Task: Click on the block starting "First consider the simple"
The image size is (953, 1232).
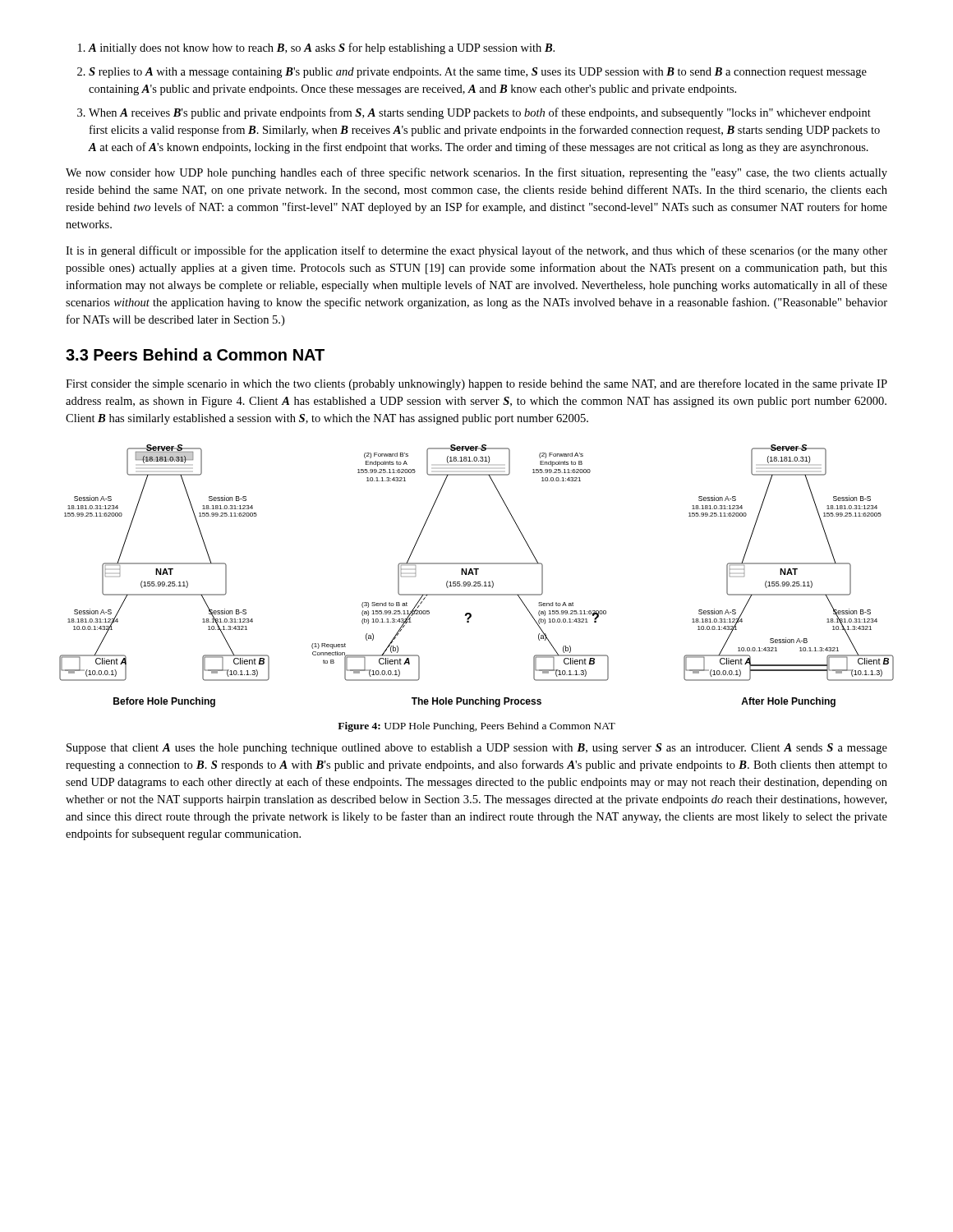Action: click(x=476, y=401)
